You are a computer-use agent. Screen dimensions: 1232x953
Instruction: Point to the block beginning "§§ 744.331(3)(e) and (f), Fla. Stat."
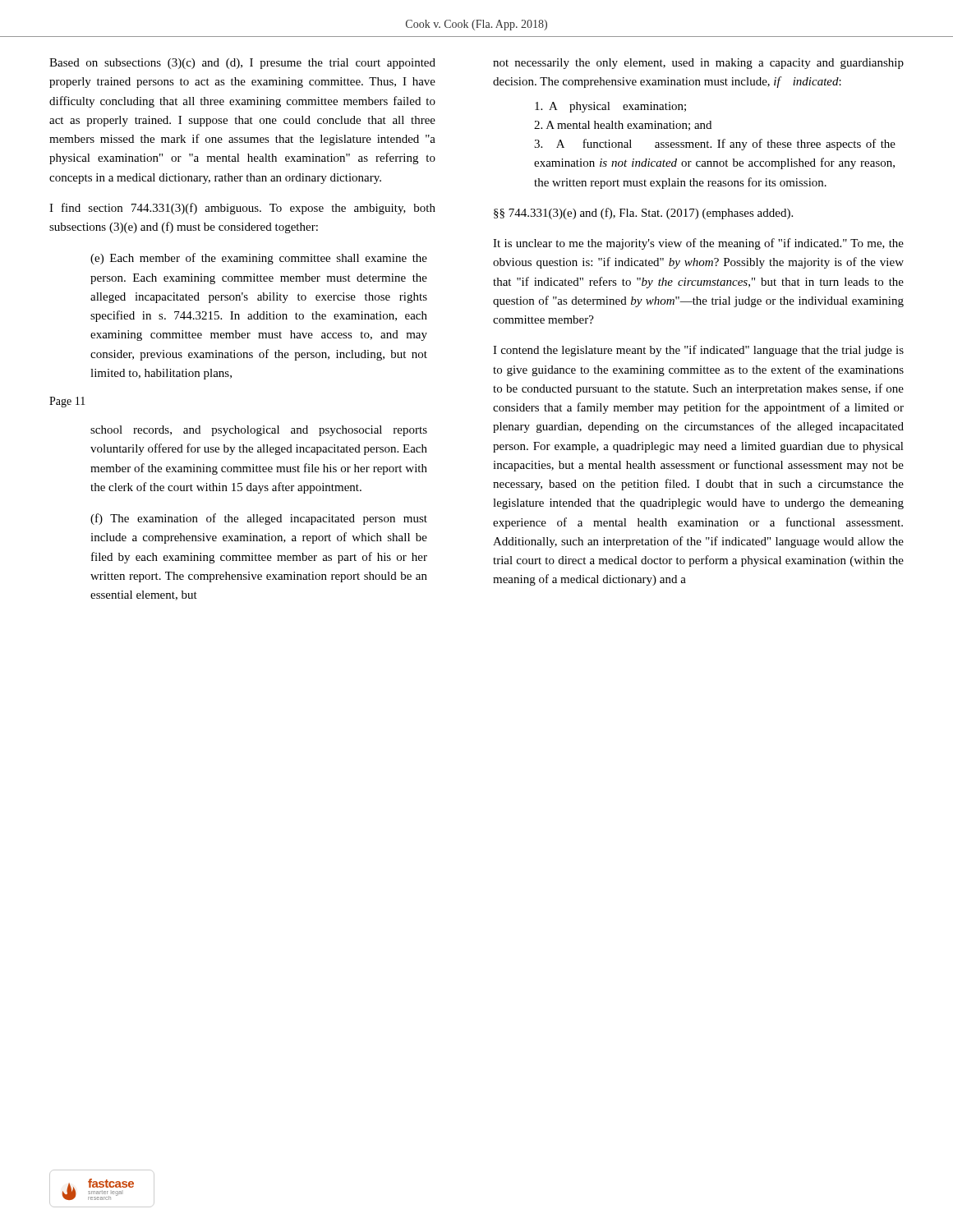click(643, 213)
